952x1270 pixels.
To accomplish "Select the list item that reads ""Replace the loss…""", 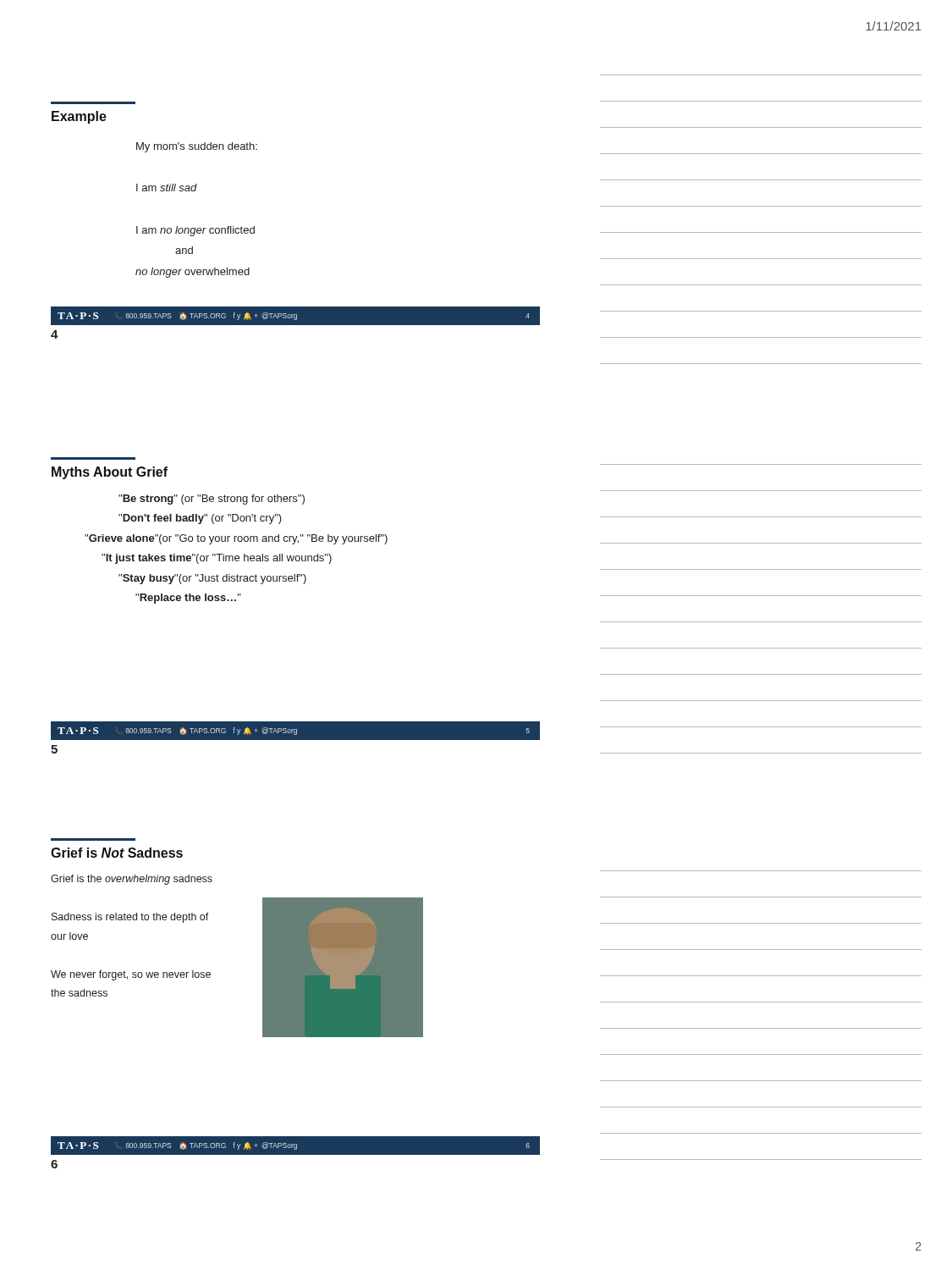I will (188, 597).
